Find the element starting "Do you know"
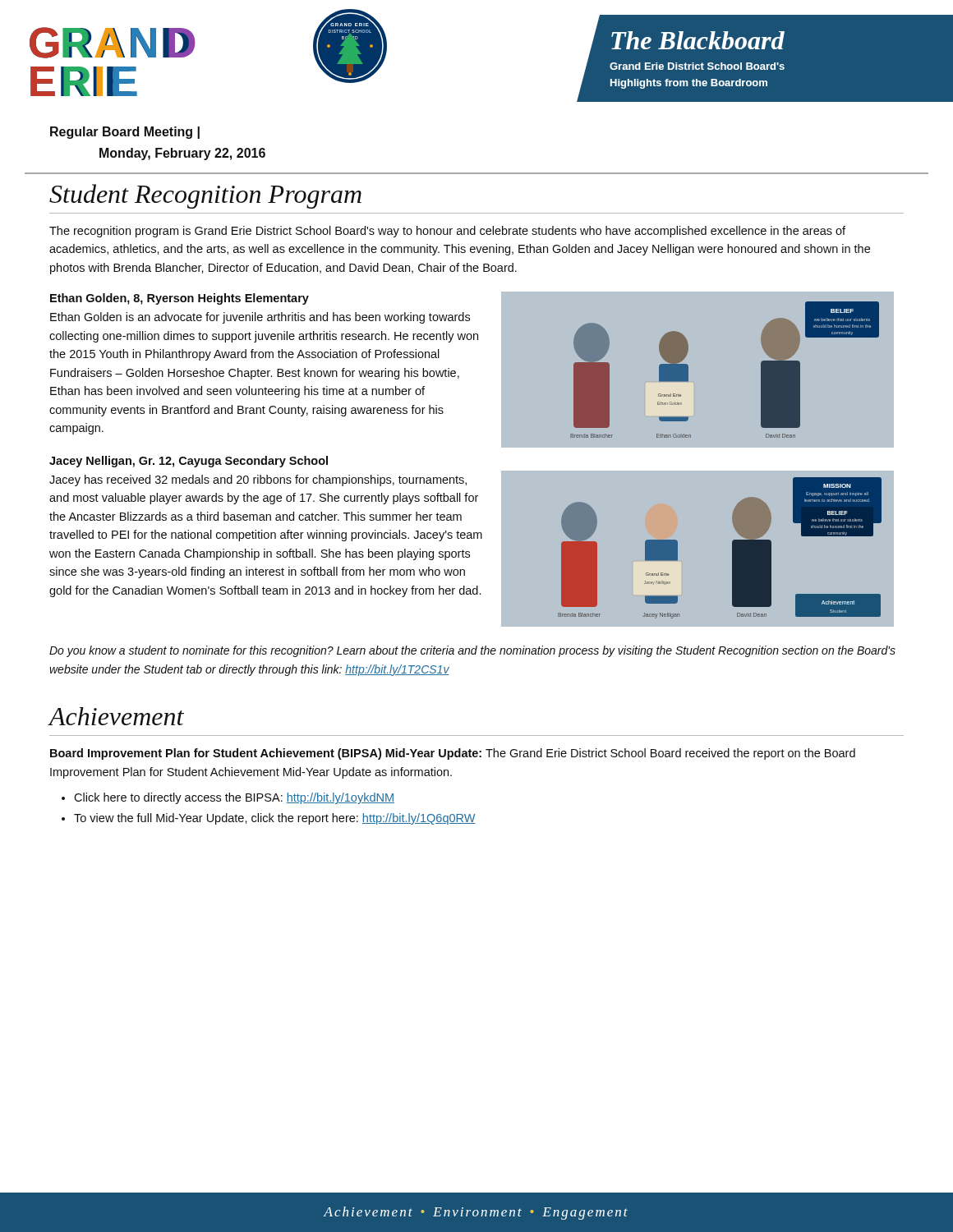The height and width of the screenshot is (1232, 953). coord(472,660)
